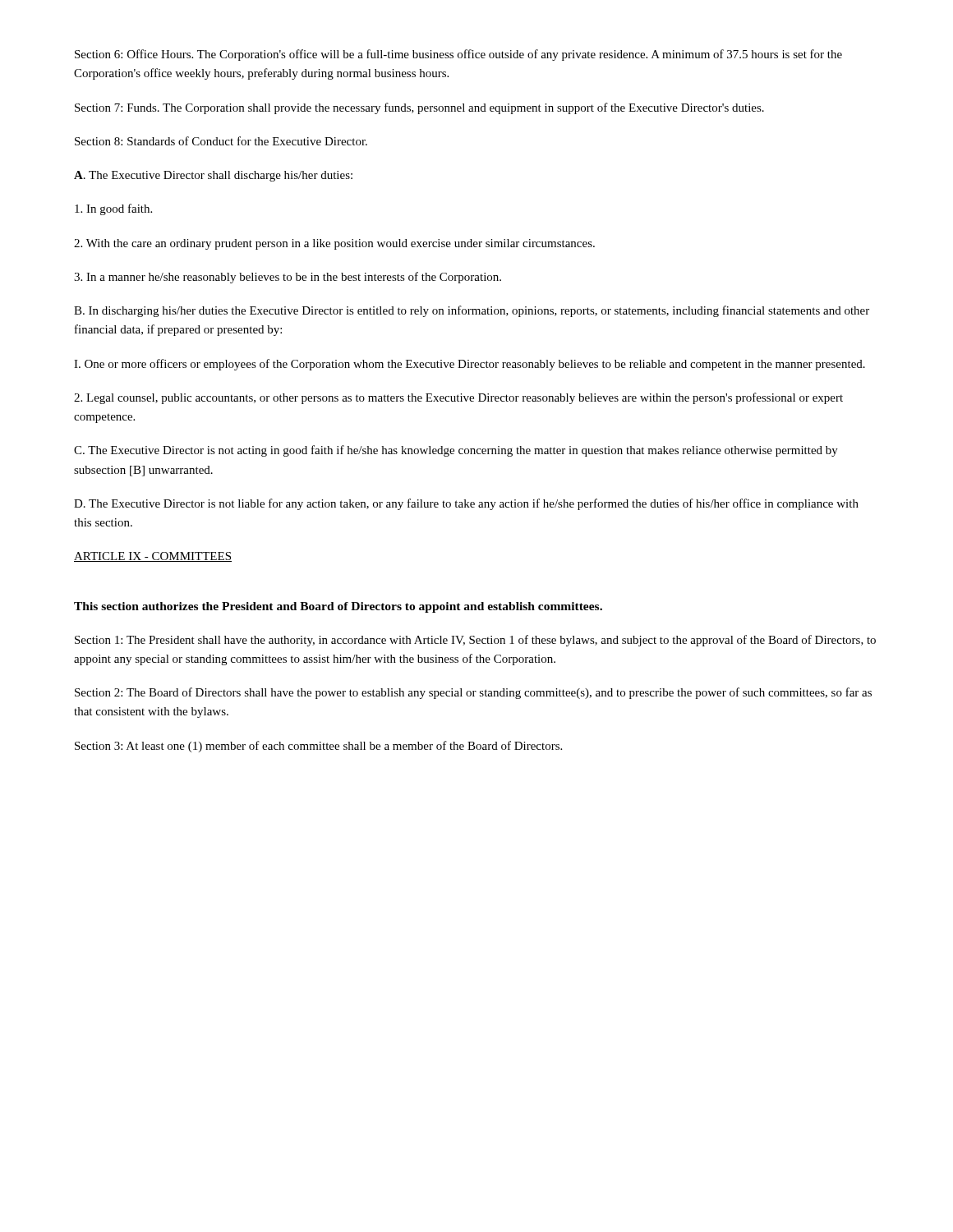The width and height of the screenshot is (953, 1232).
Task: Locate the list item with the text "2. With the care an ordinary prudent"
Action: (335, 243)
